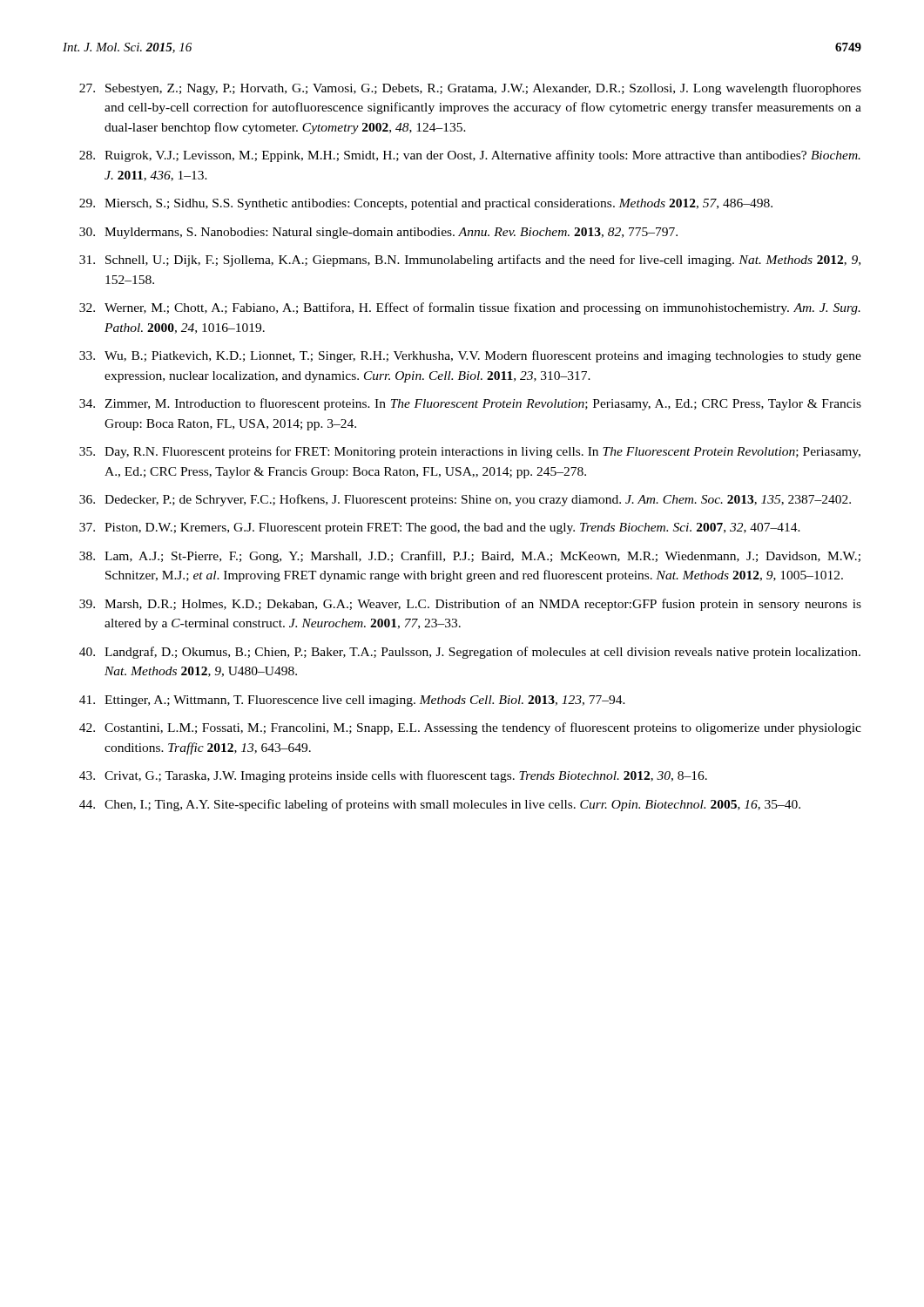Screen dimensions: 1307x924
Task: Locate the text block starting "31. Schnell, U.; Dijk, F.; Sjollema, K.A.;"
Action: (x=462, y=270)
